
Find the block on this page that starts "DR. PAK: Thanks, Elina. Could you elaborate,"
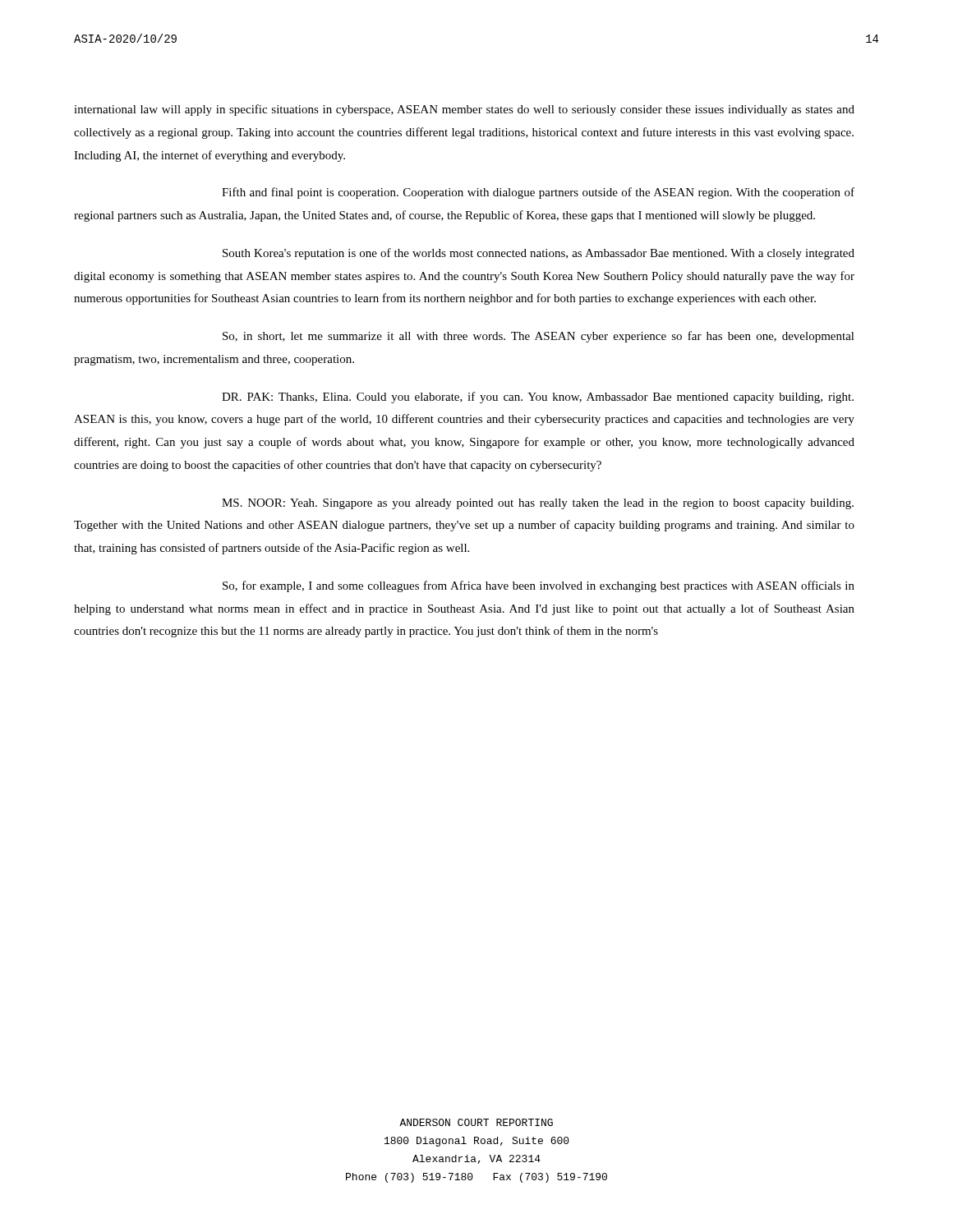[x=464, y=430]
